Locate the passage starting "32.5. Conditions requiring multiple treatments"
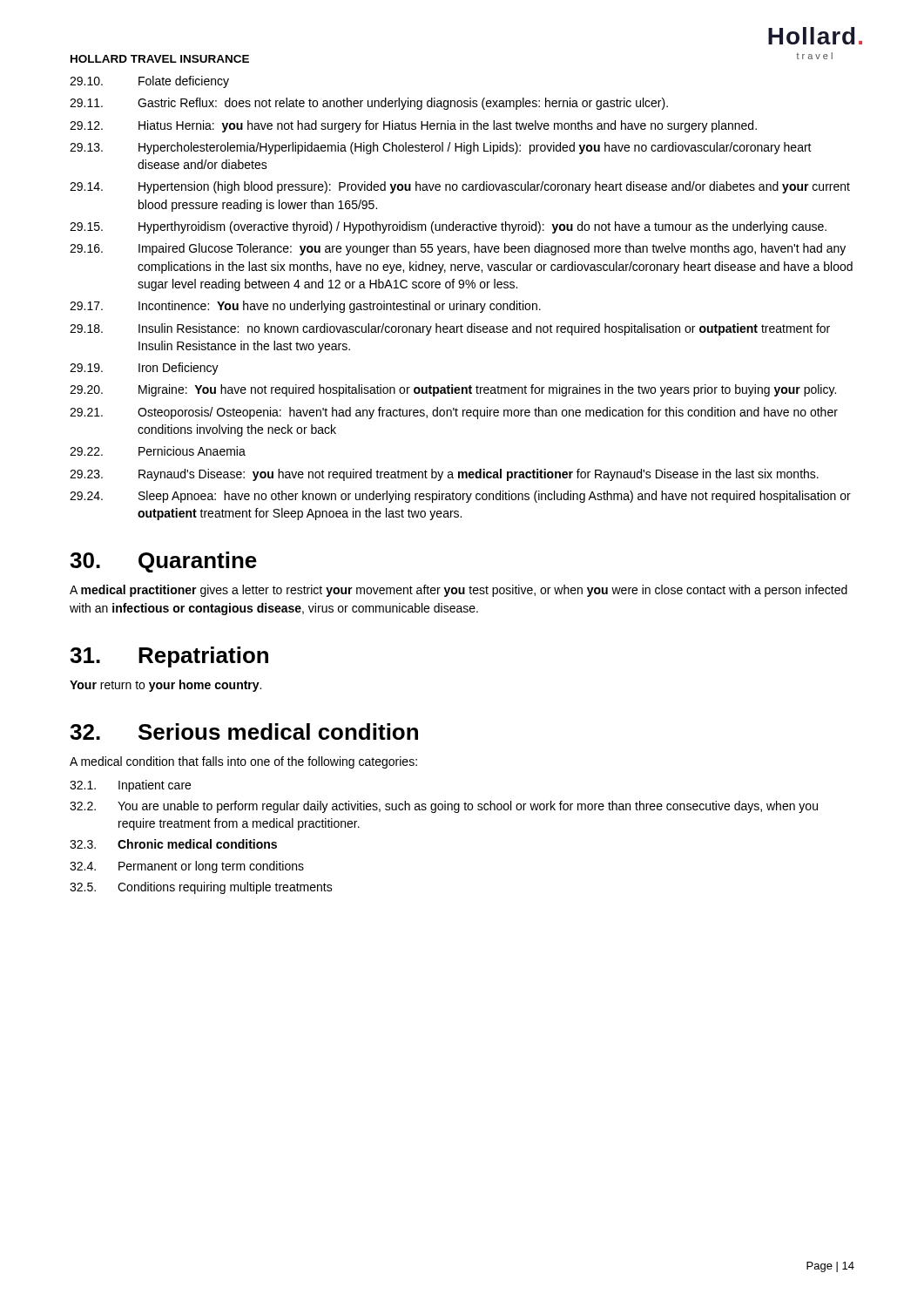The height and width of the screenshot is (1307, 924). (x=201, y=887)
